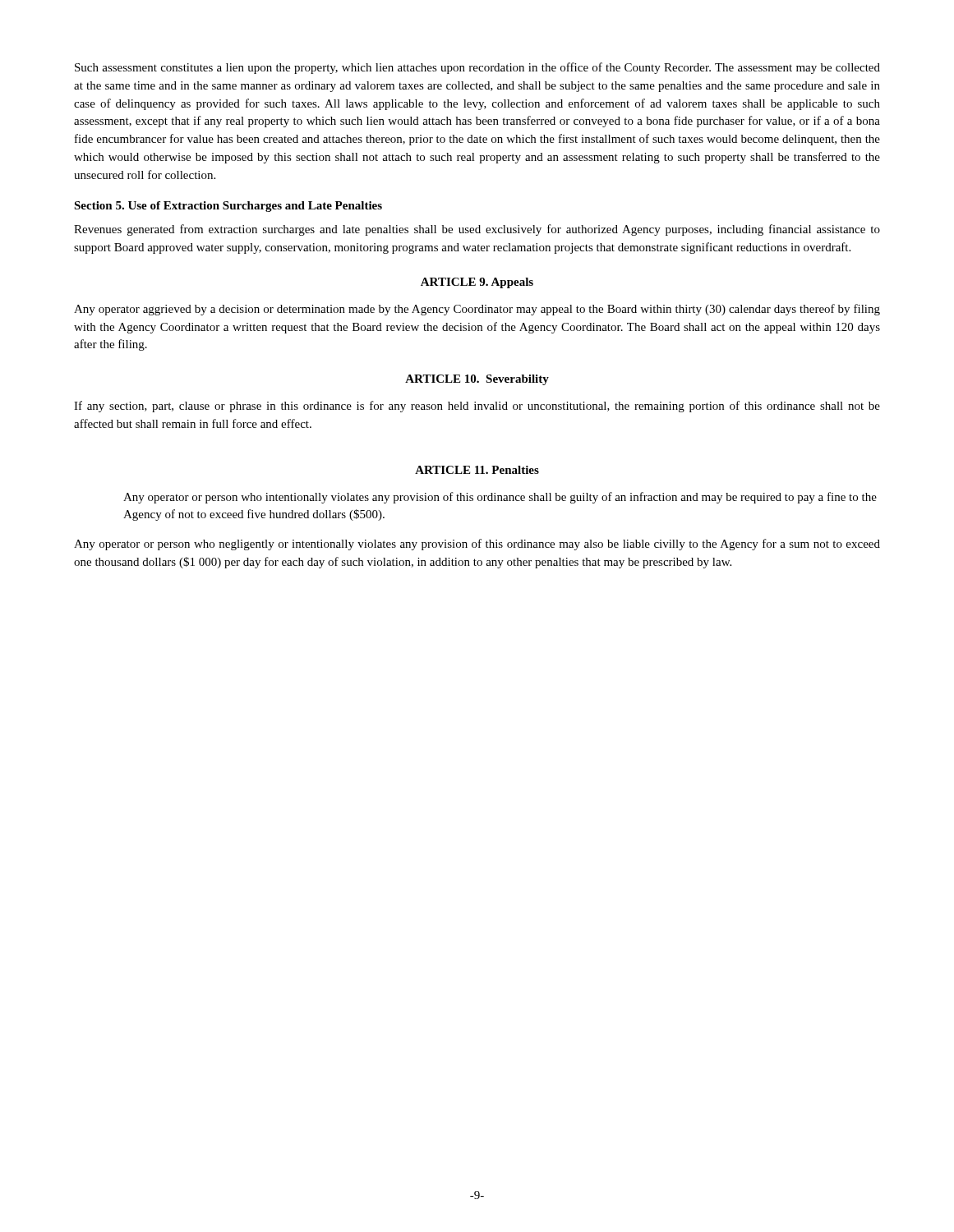Point to the text block starting "Any operator or person who negligently or intentionally"

(x=477, y=553)
